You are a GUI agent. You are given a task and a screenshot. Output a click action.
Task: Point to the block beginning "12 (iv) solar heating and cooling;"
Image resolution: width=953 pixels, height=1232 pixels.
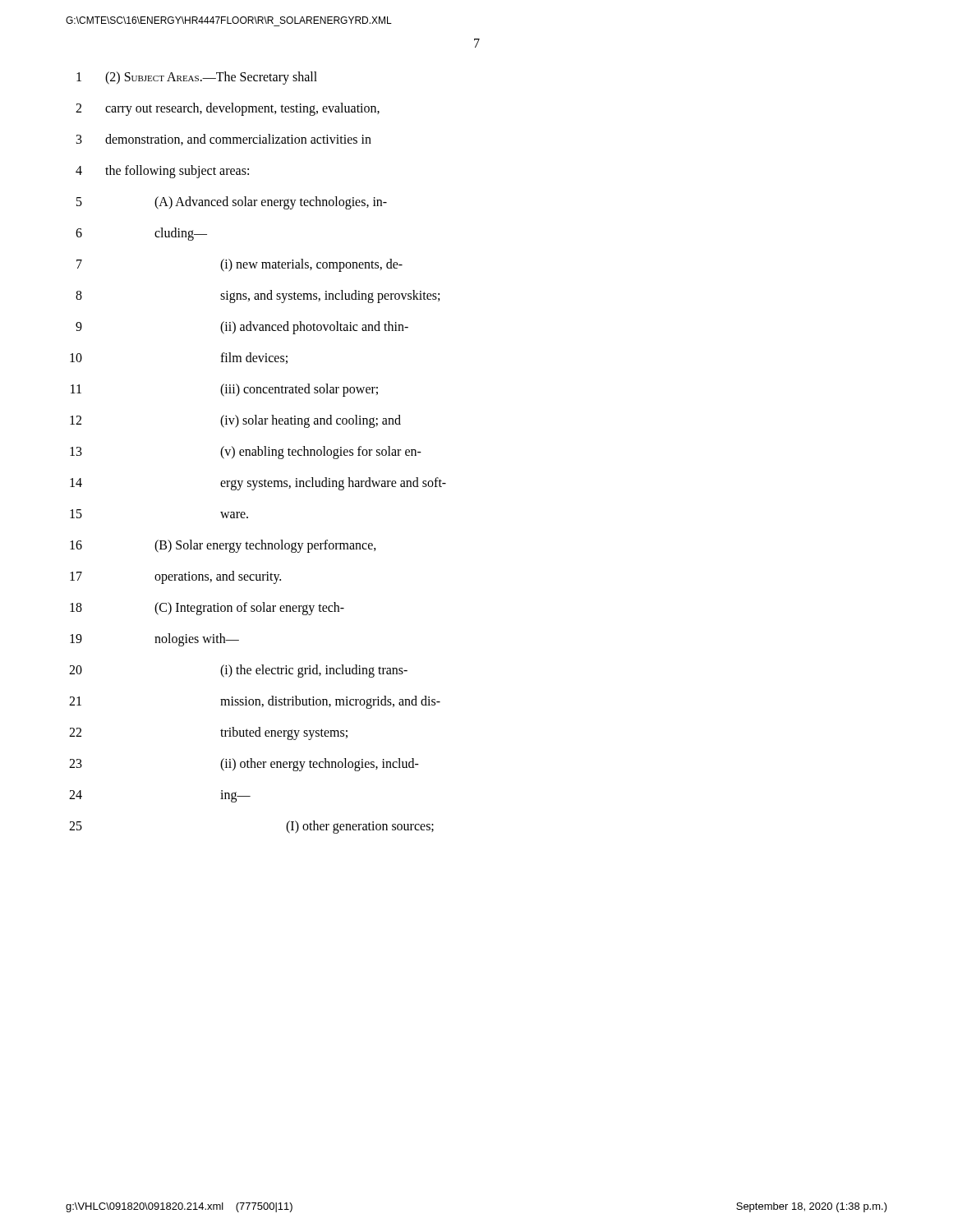235,421
